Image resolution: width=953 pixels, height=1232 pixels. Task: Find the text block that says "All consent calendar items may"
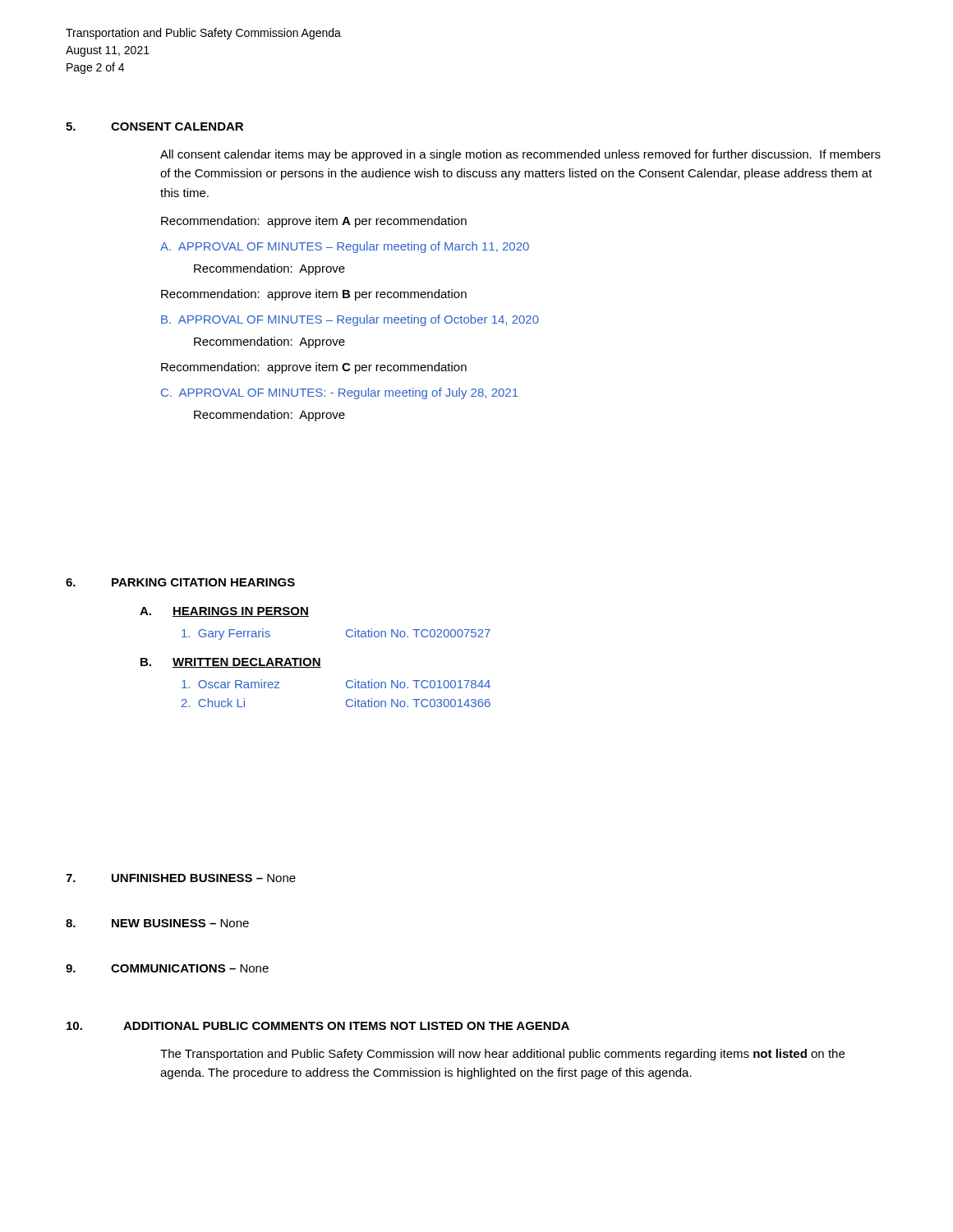(x=520, y=173)
